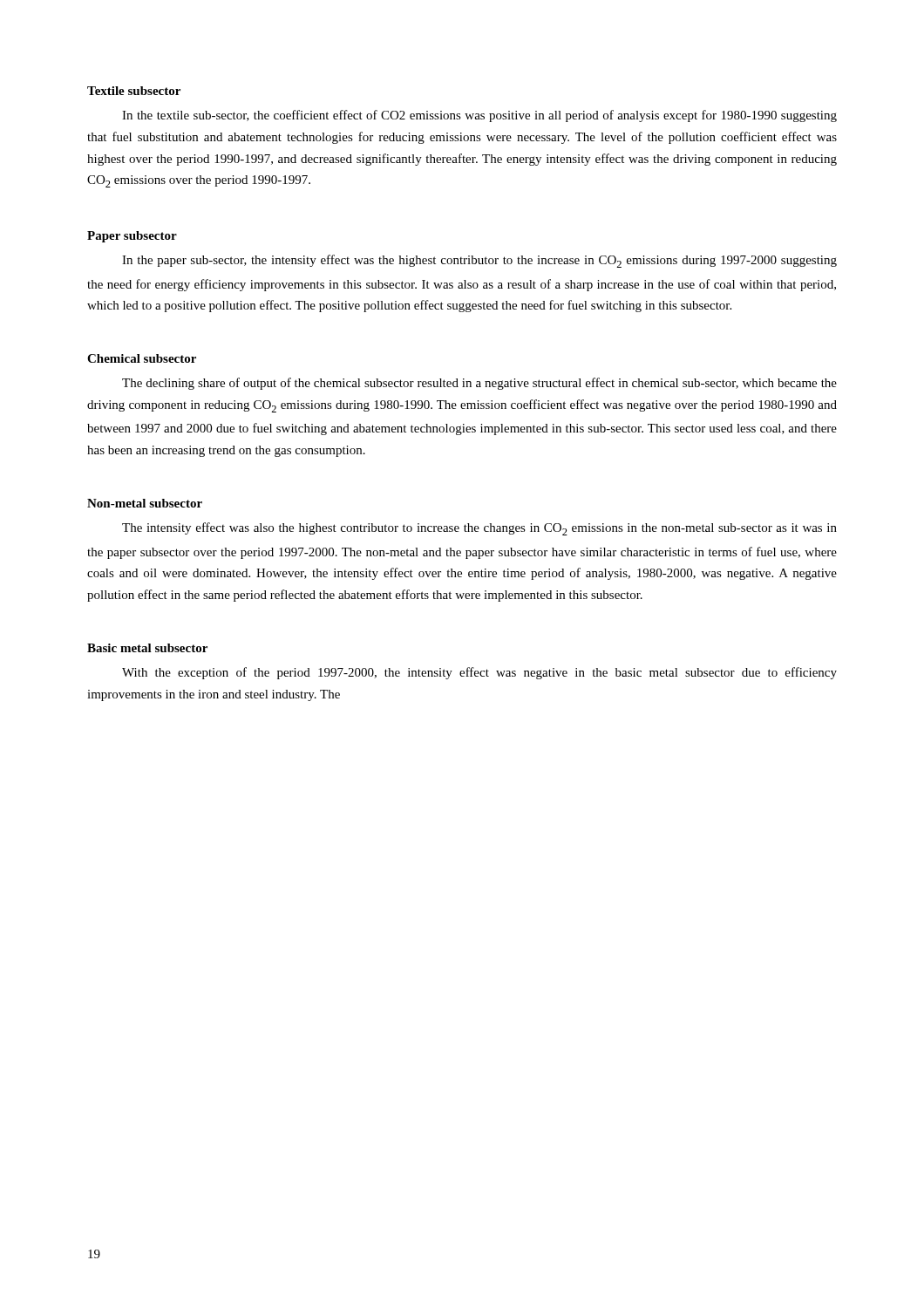Viewport: 924px width, 1308px height.
Task: Point to the region starting "Textile subsector"
Action: (x=134, y=91)
